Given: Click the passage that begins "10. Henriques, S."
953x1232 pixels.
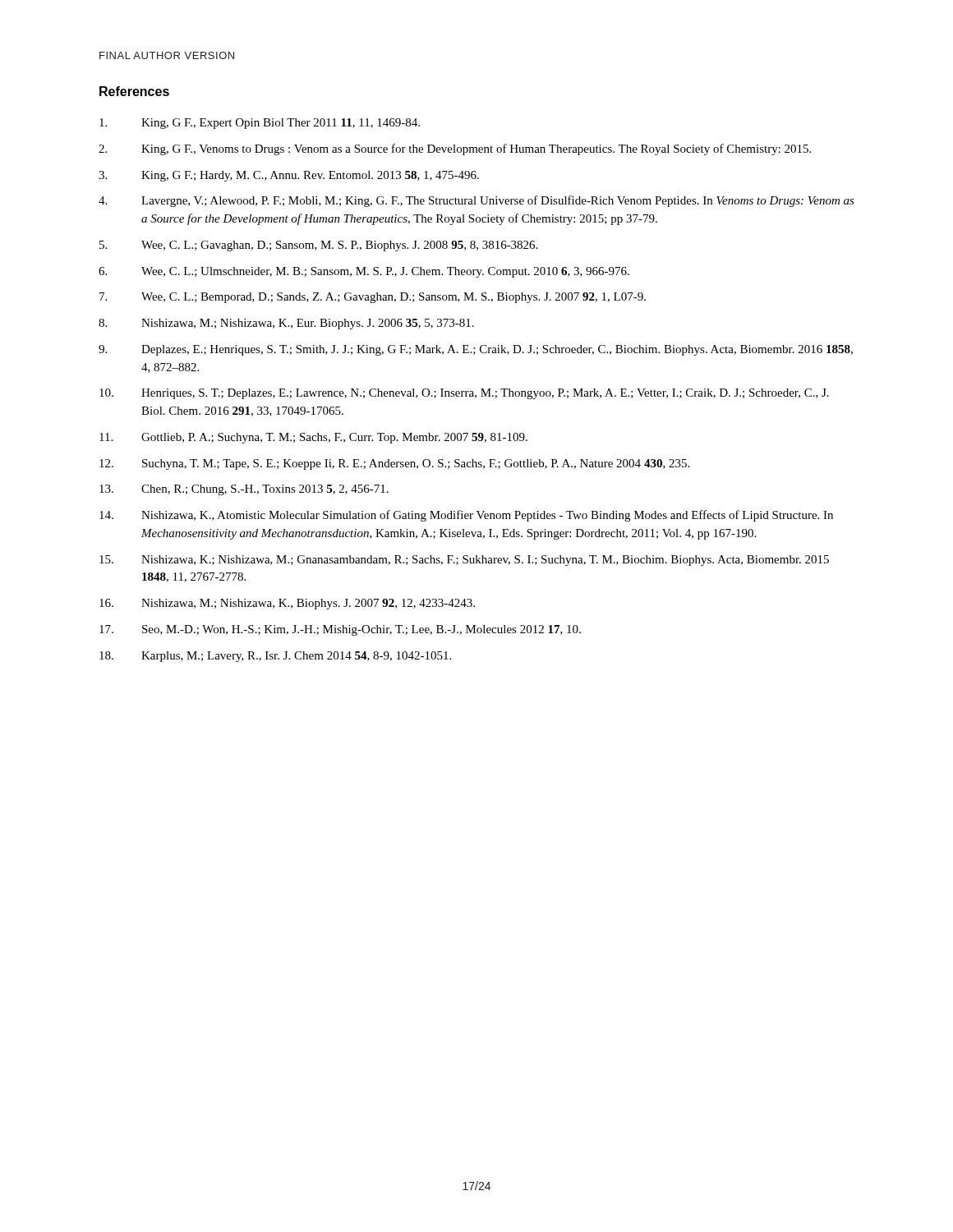Looking at the screenshot, I should point(476,402).
